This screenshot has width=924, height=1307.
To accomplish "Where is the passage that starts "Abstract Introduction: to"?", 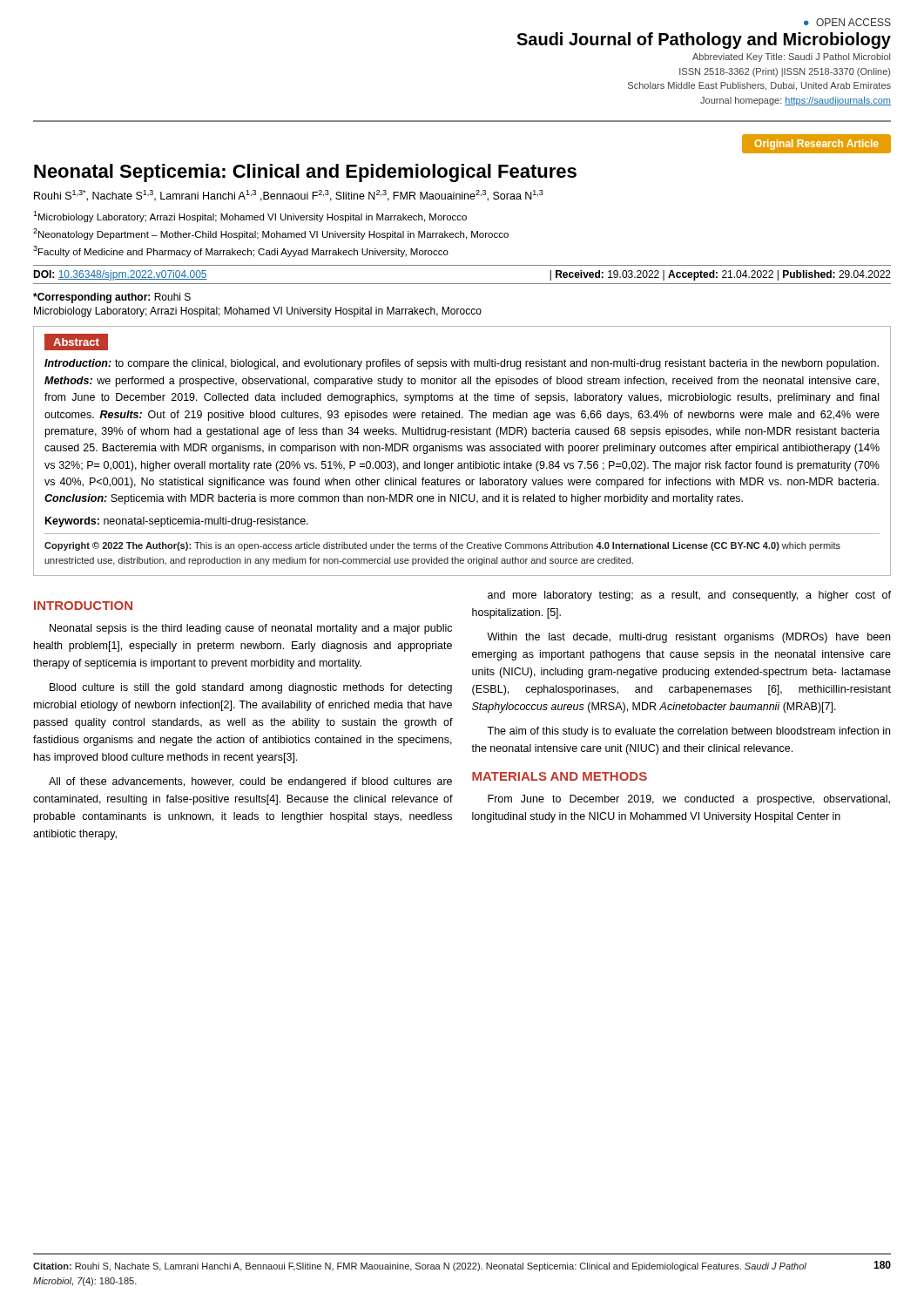I will (462, 451).
